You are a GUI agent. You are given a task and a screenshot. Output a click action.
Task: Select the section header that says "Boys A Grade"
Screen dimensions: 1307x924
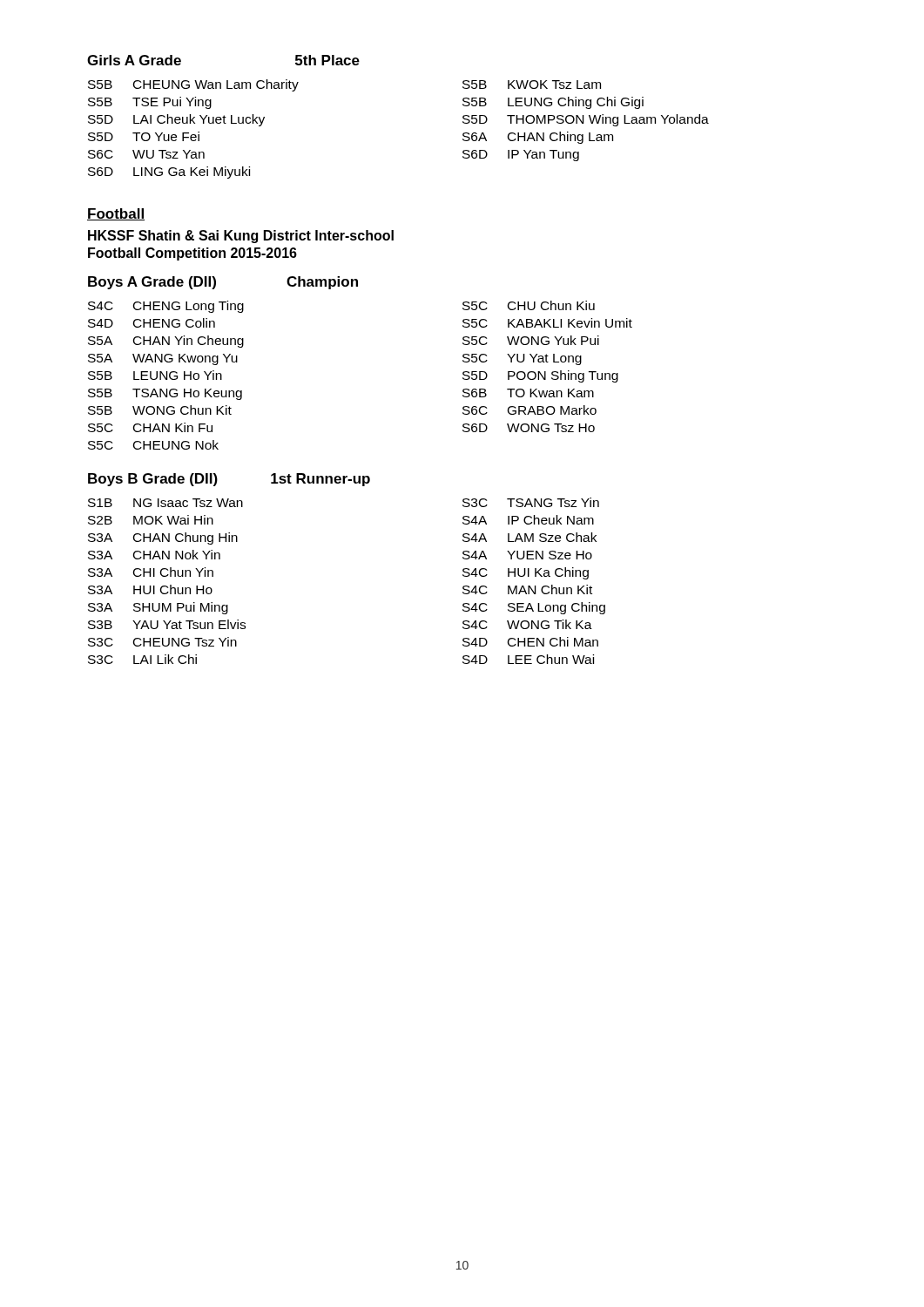[223, 282]
